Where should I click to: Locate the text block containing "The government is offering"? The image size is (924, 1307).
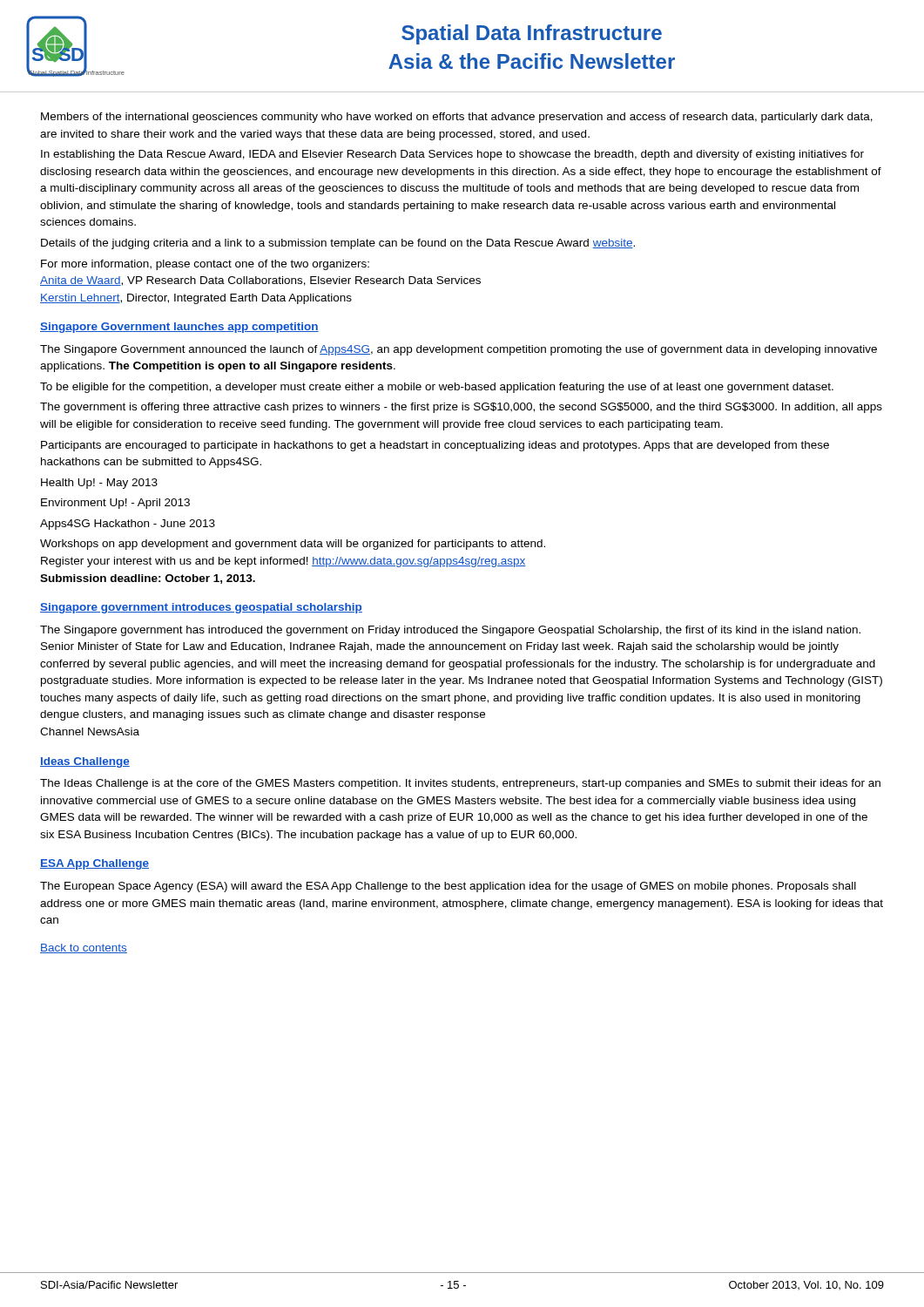click(462, 416)
